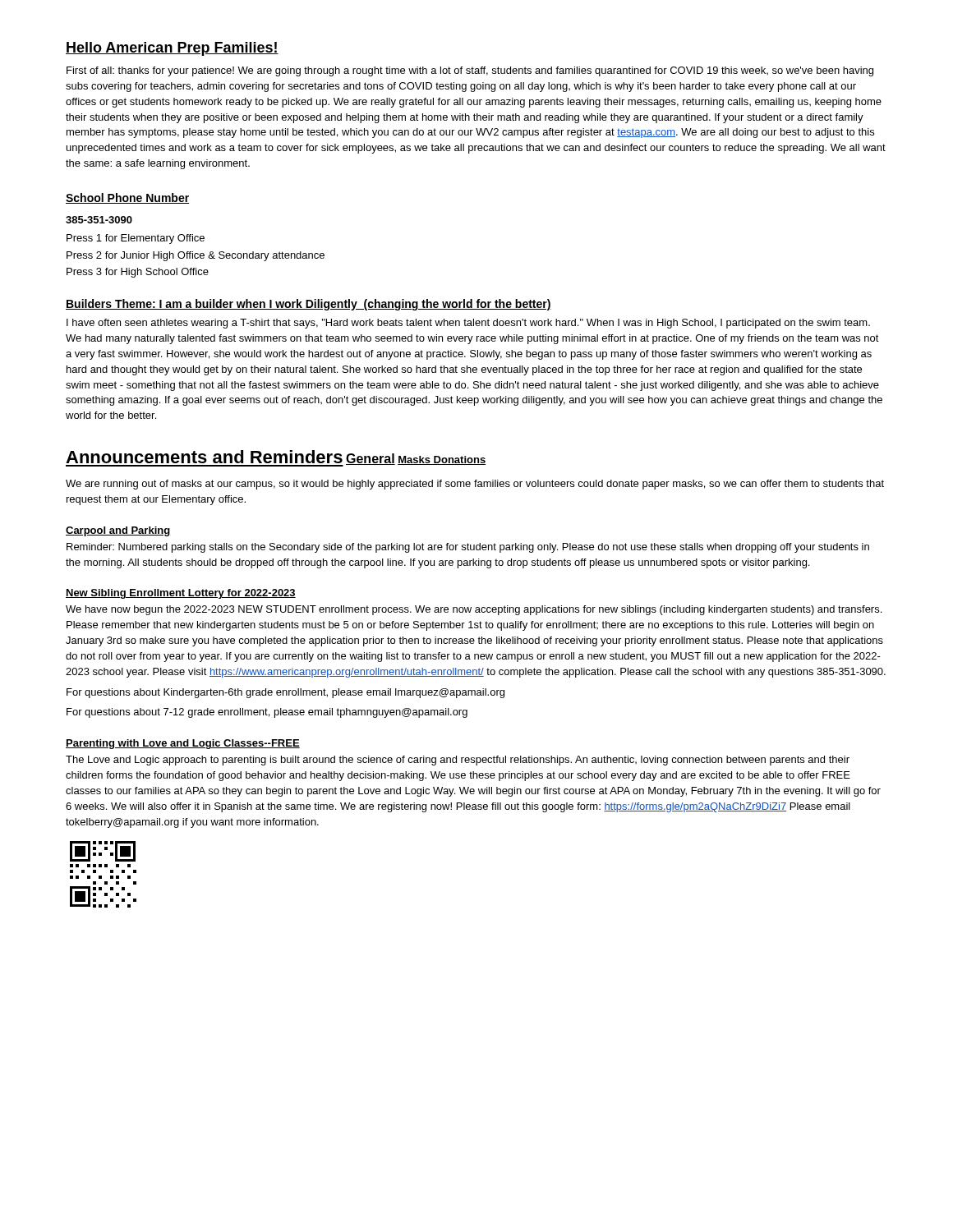The width and height of the screenshot is (953, 1232).
Task: Locate the block starting "Masks Donations"
Action: [x=442, y=460]
